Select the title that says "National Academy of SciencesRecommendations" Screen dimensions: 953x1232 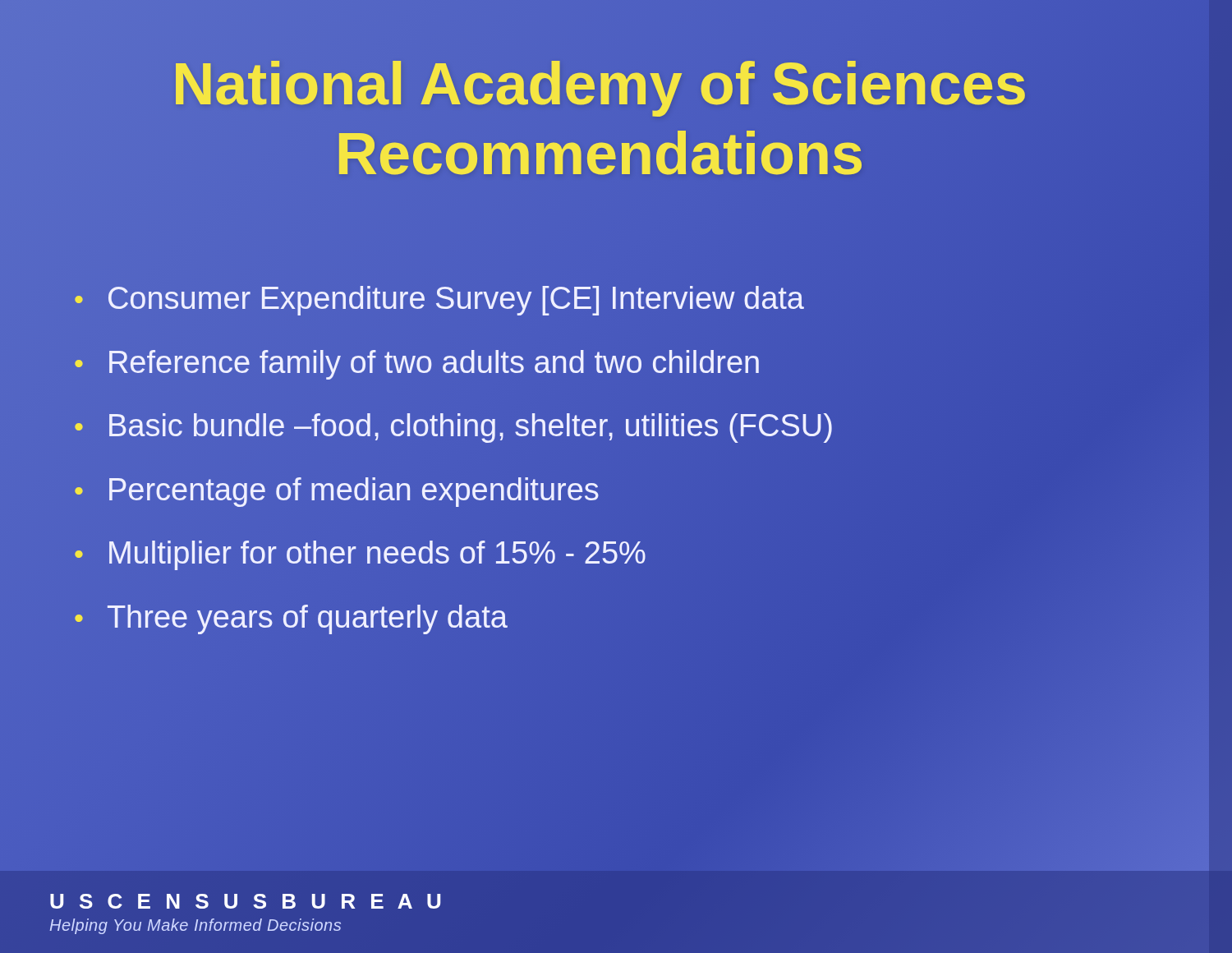[600, 119]
